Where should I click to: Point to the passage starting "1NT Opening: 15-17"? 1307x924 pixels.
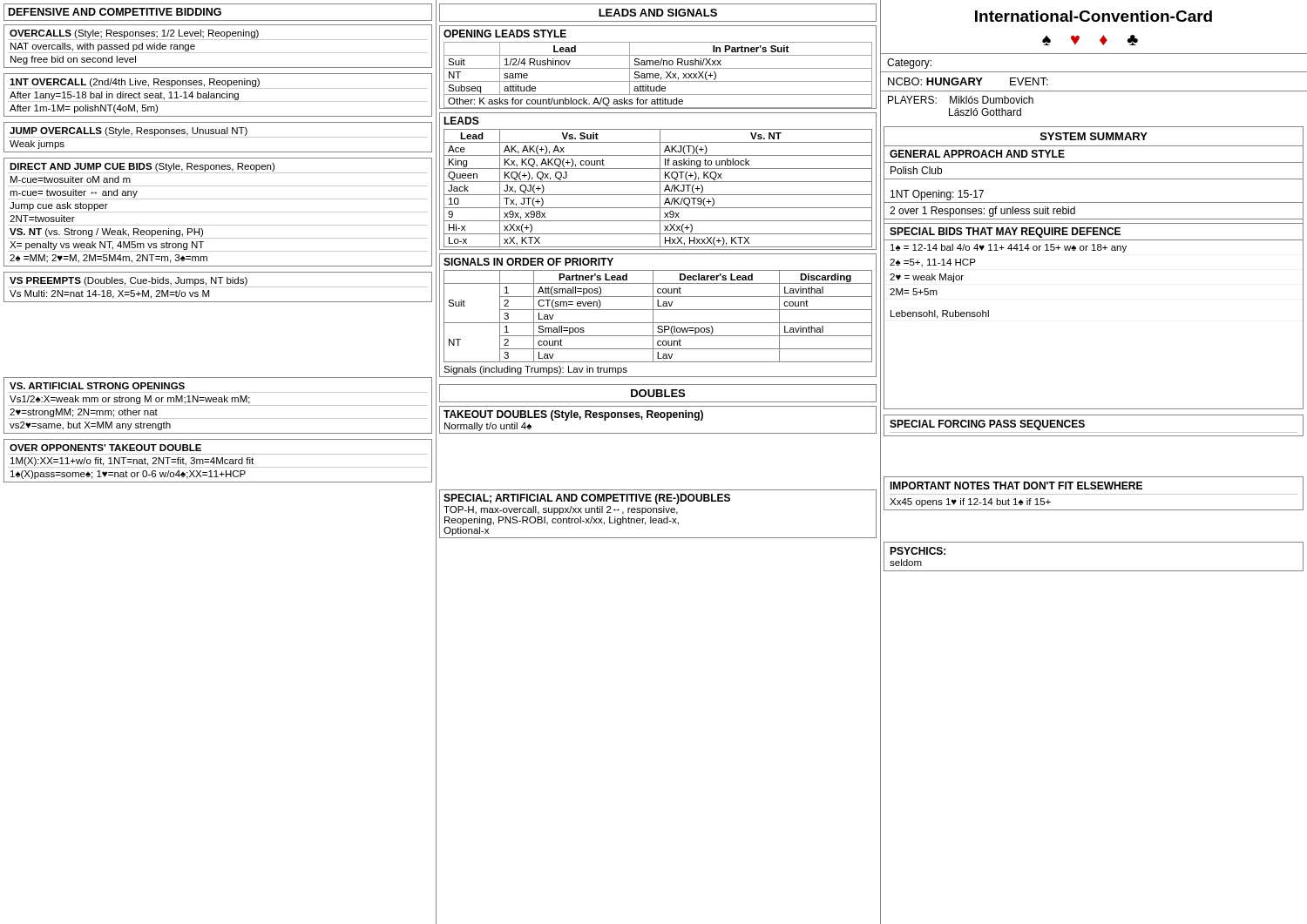[937, 194]
